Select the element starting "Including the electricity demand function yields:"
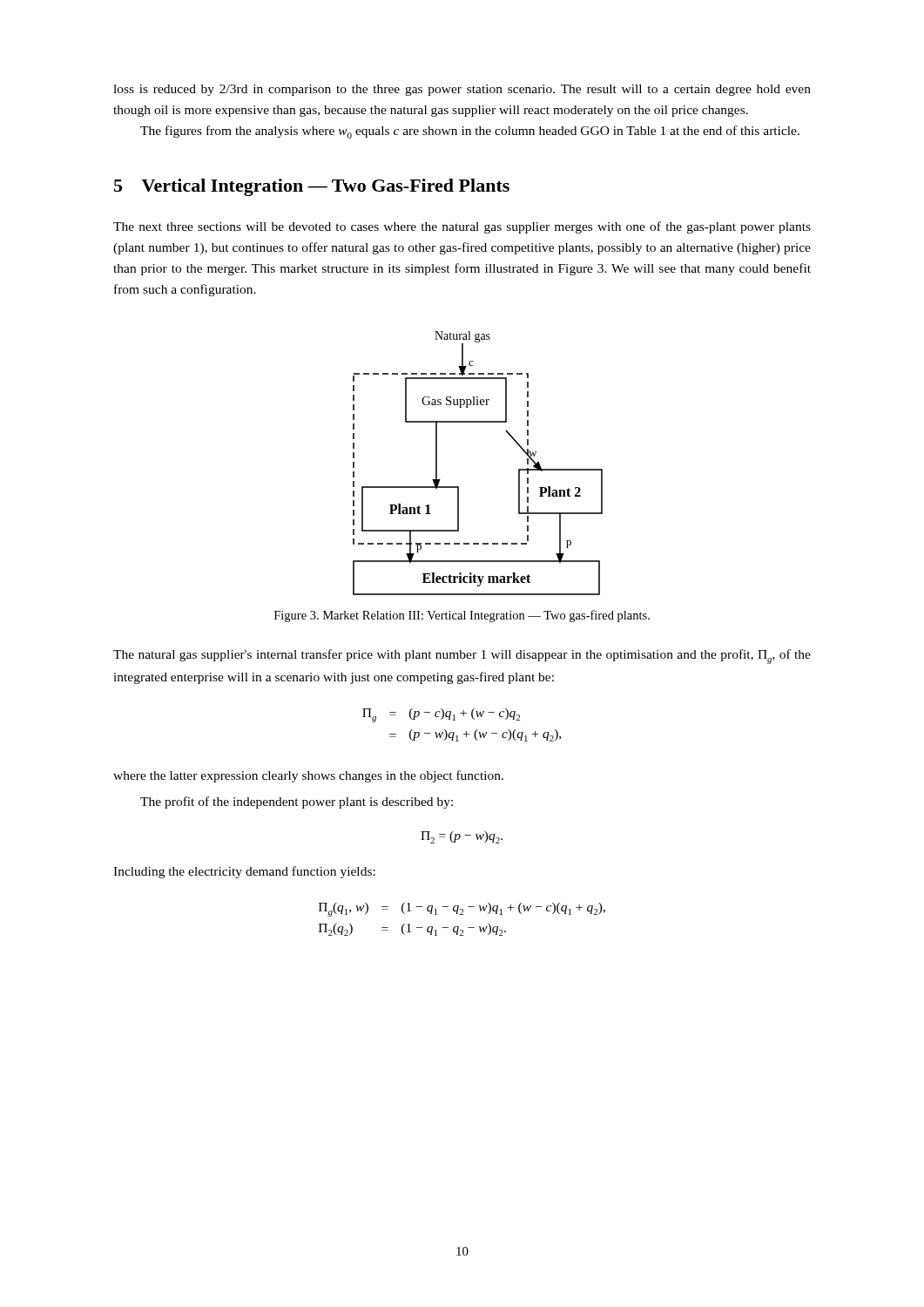 (245, 871)
